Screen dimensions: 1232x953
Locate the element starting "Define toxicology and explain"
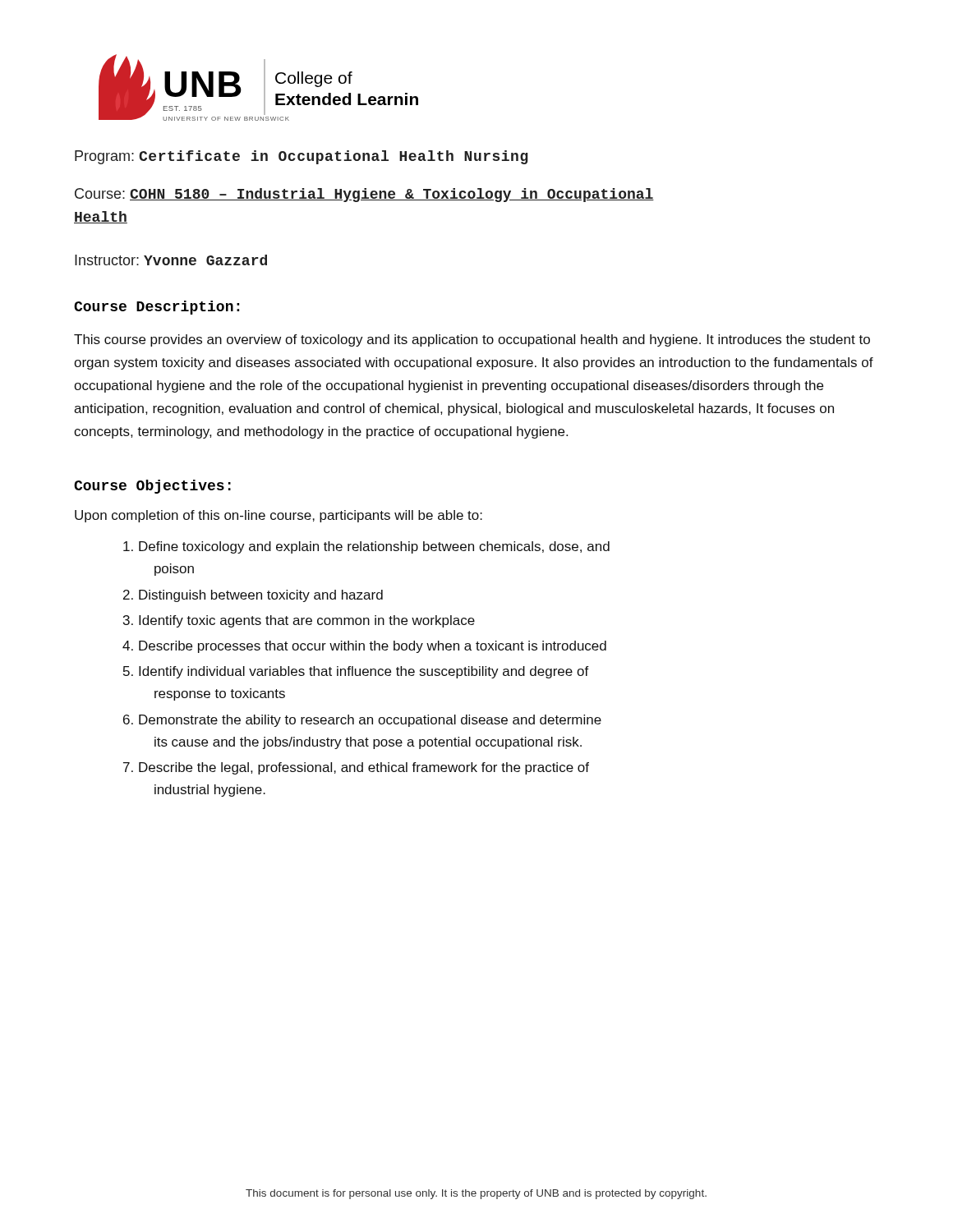tap(501, 558)
